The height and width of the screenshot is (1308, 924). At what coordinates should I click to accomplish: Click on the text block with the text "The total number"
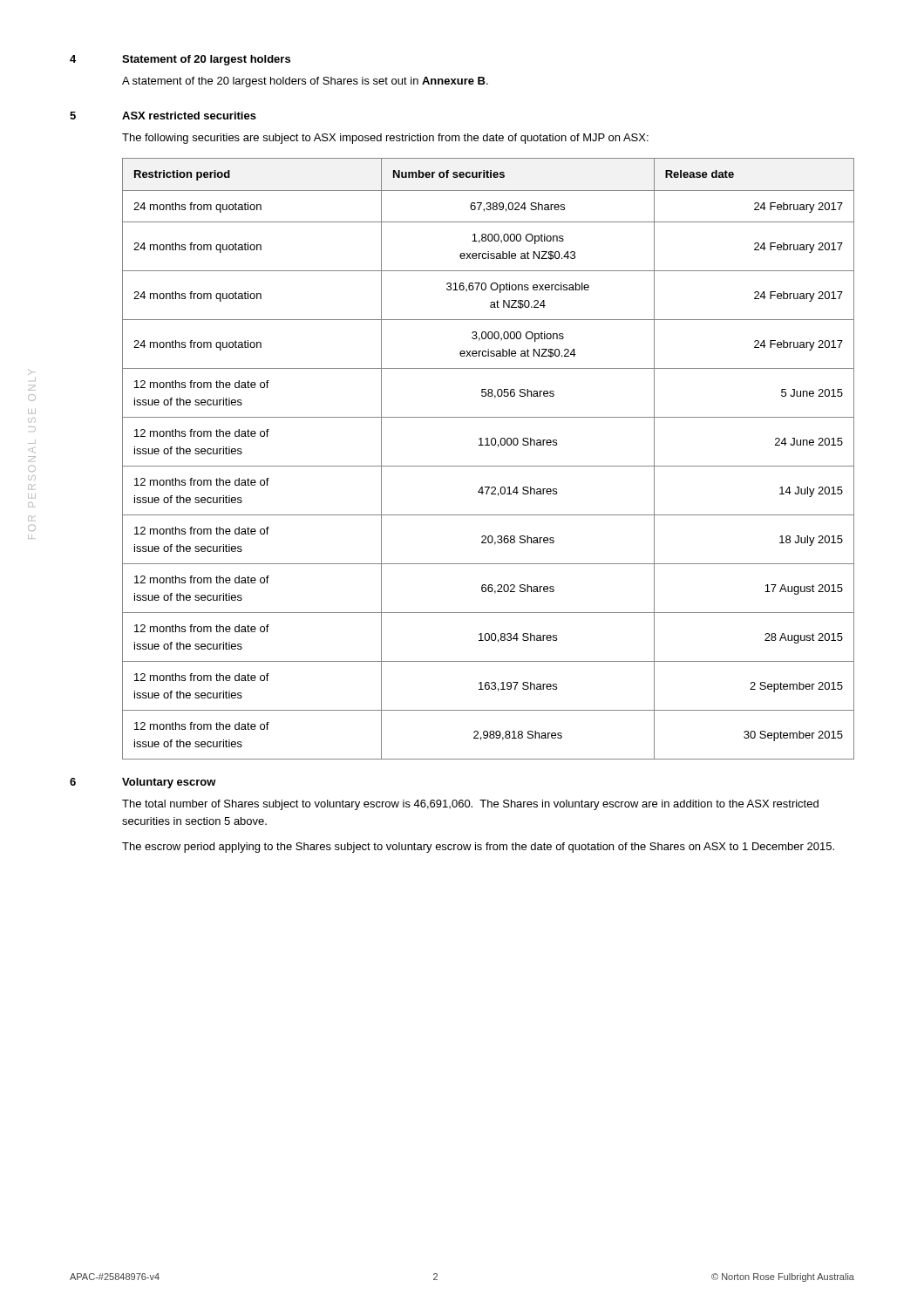click(x=488, y=812)
